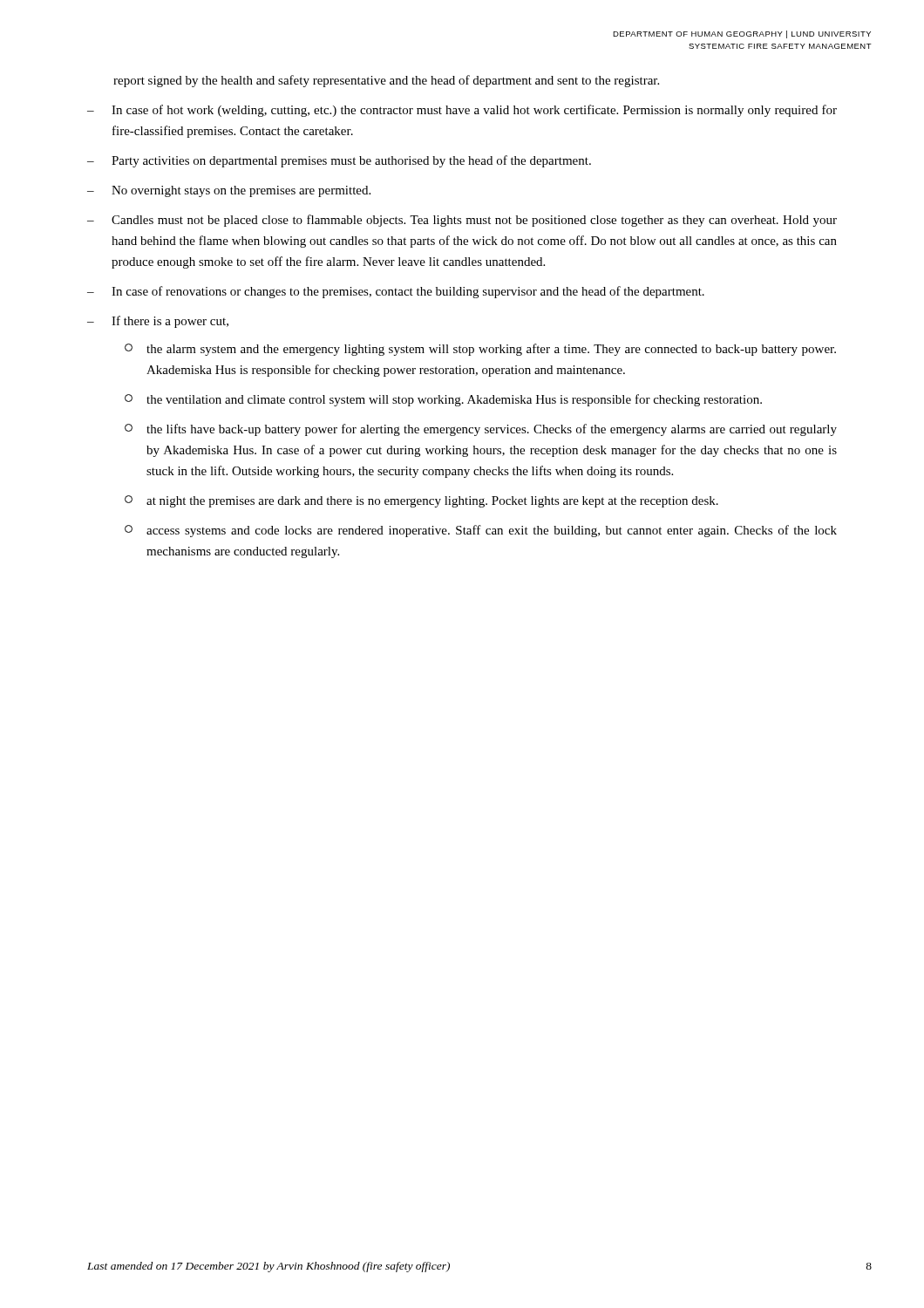Image resolution: width=924 pixels, height=1308 pixels.
Task: Navigate to the text starting "– Candles must"
Action: [x=462, y=241]
